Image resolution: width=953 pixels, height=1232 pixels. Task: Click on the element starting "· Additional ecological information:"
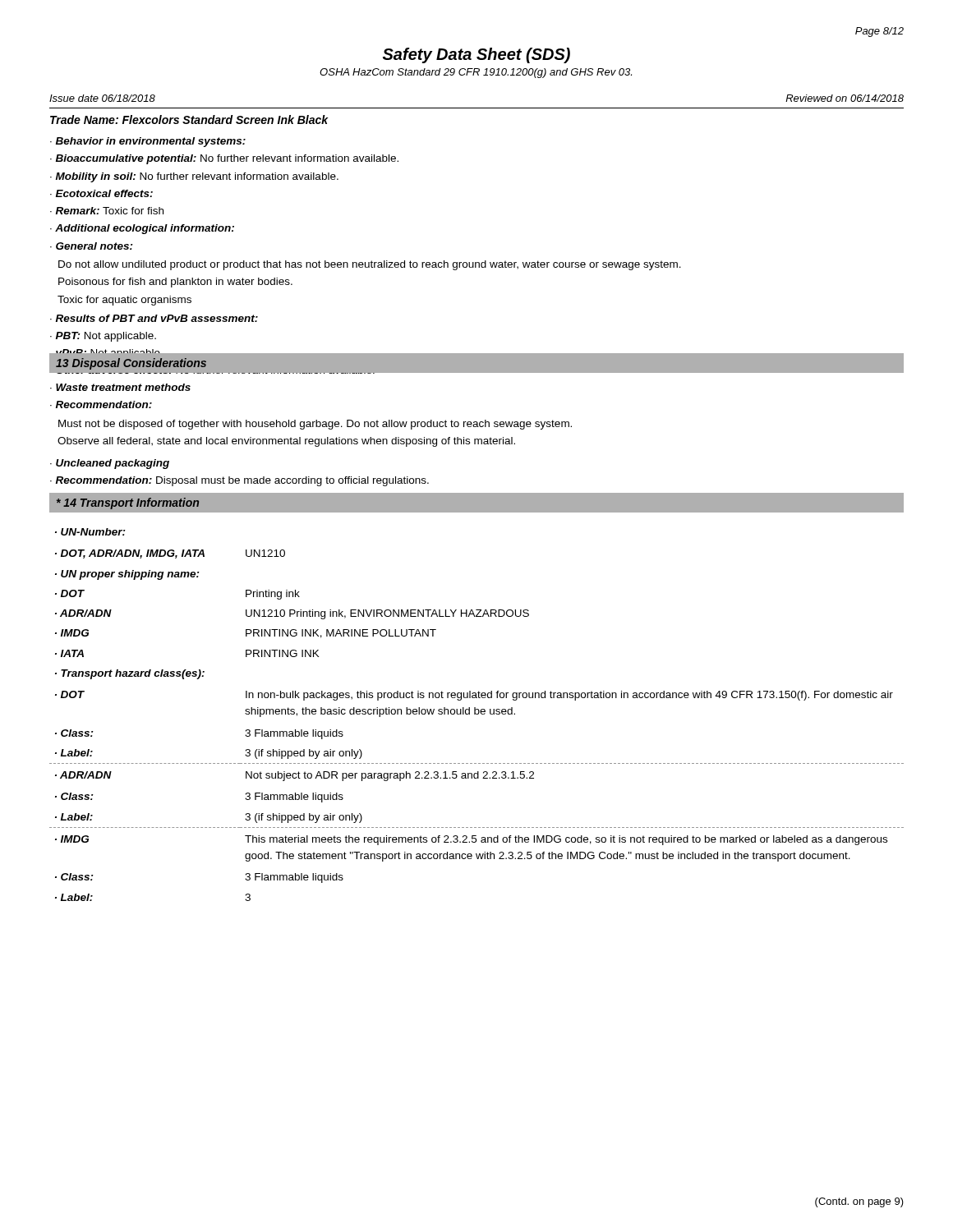tap(142, 228)
